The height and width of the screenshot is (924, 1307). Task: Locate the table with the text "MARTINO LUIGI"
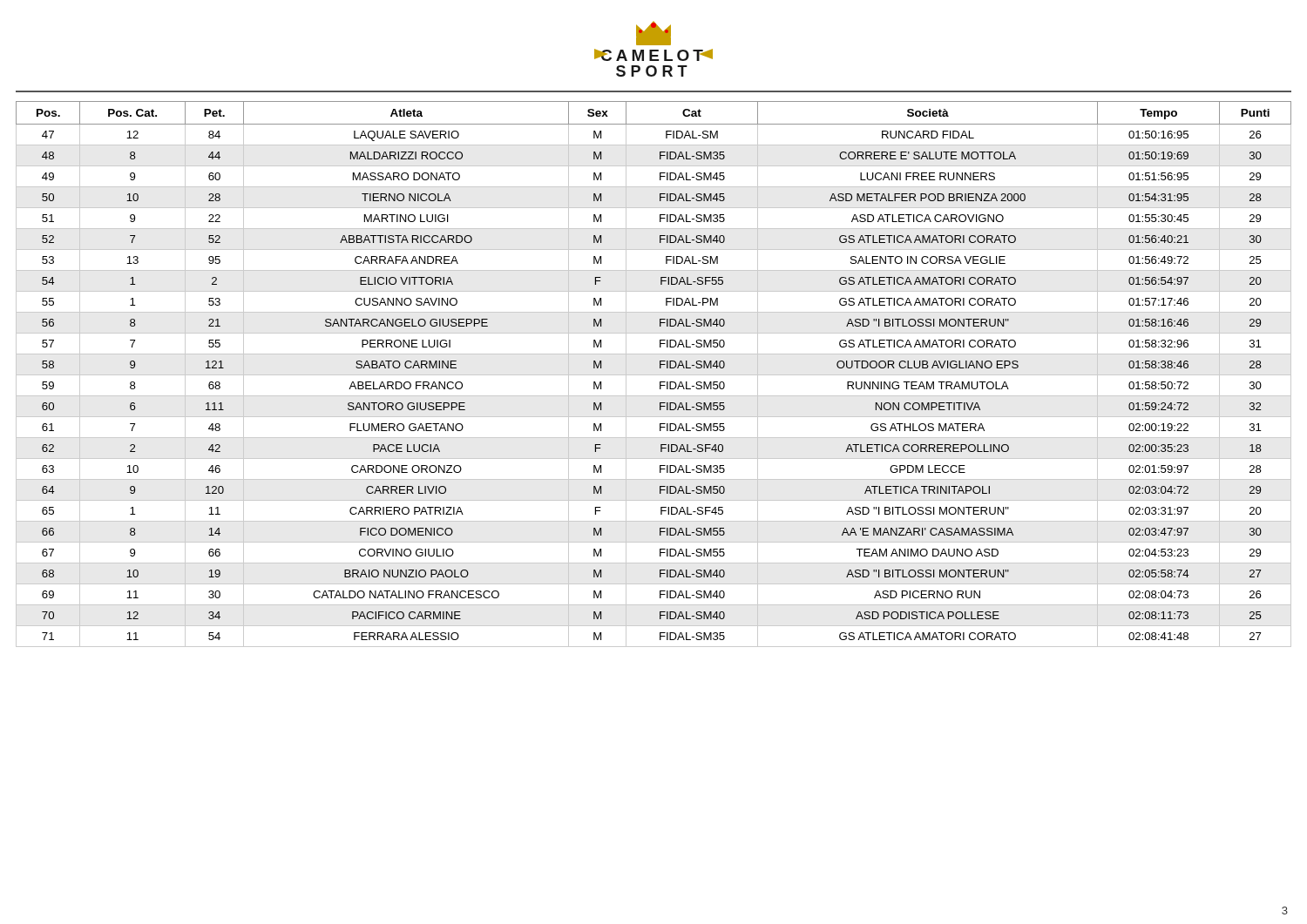(x=654, y=374)
